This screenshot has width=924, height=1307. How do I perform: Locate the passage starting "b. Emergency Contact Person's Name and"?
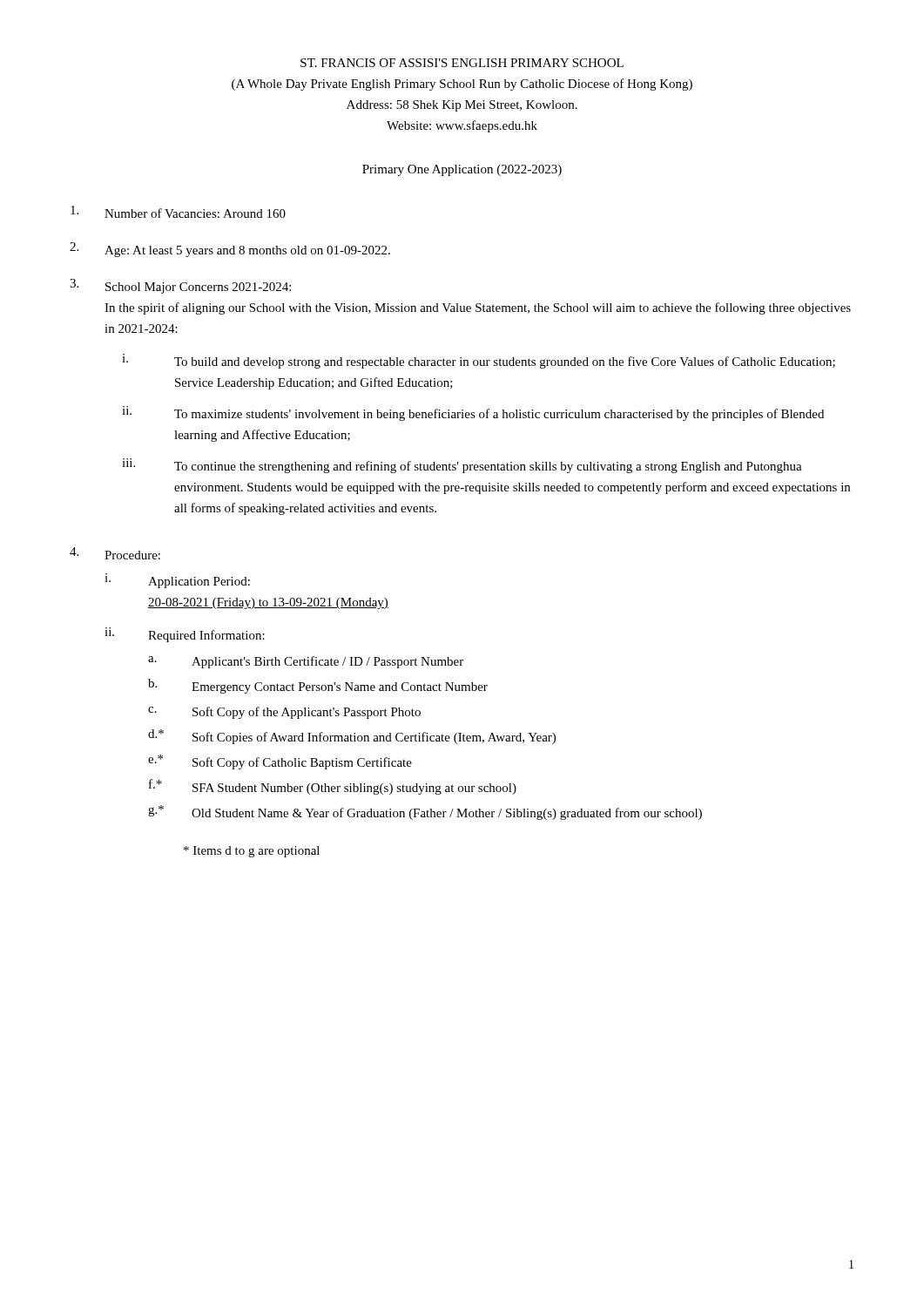pos(425,687)
